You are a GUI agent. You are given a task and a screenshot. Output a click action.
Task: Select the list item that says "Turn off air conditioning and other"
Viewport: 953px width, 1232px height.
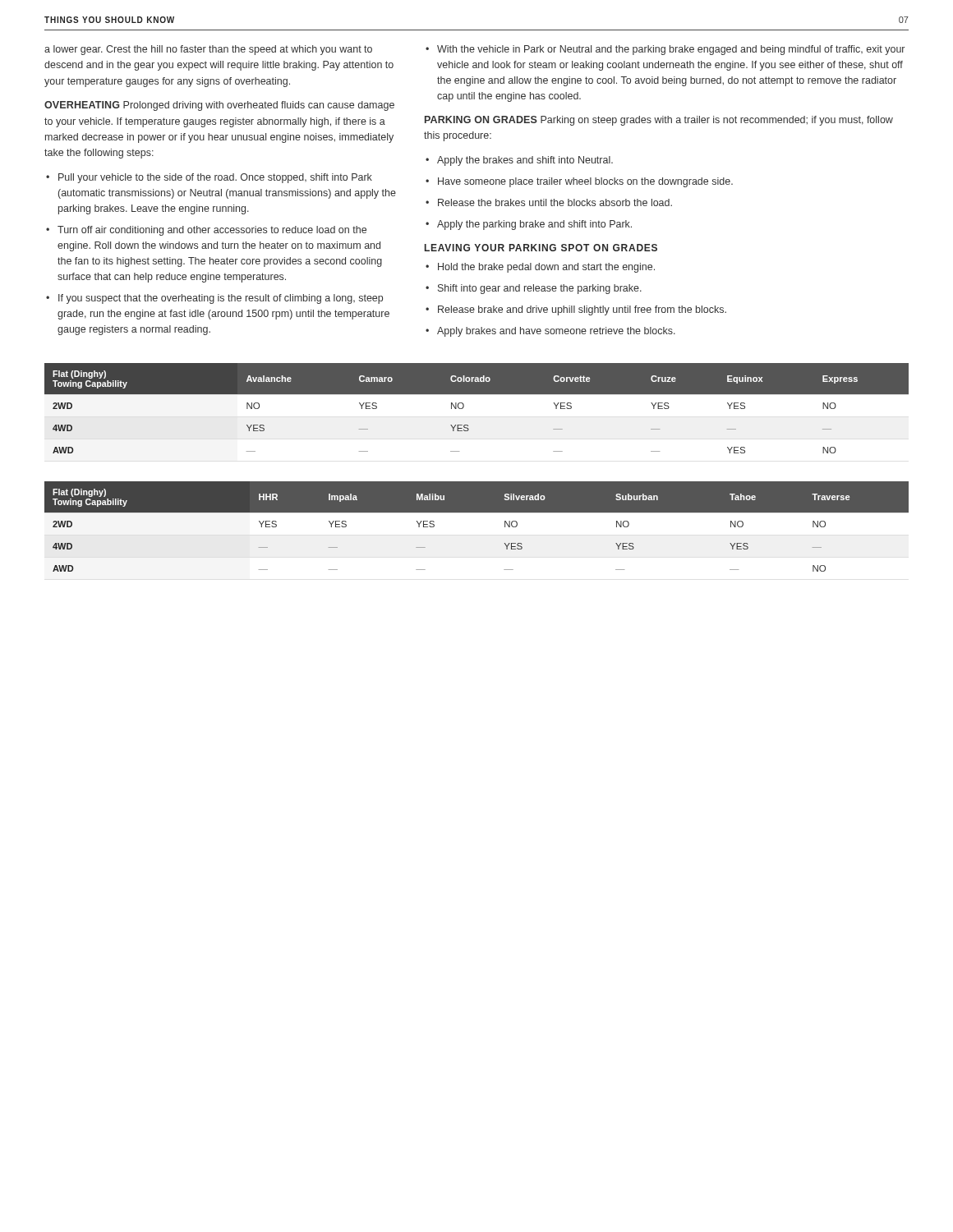(220, 253)
